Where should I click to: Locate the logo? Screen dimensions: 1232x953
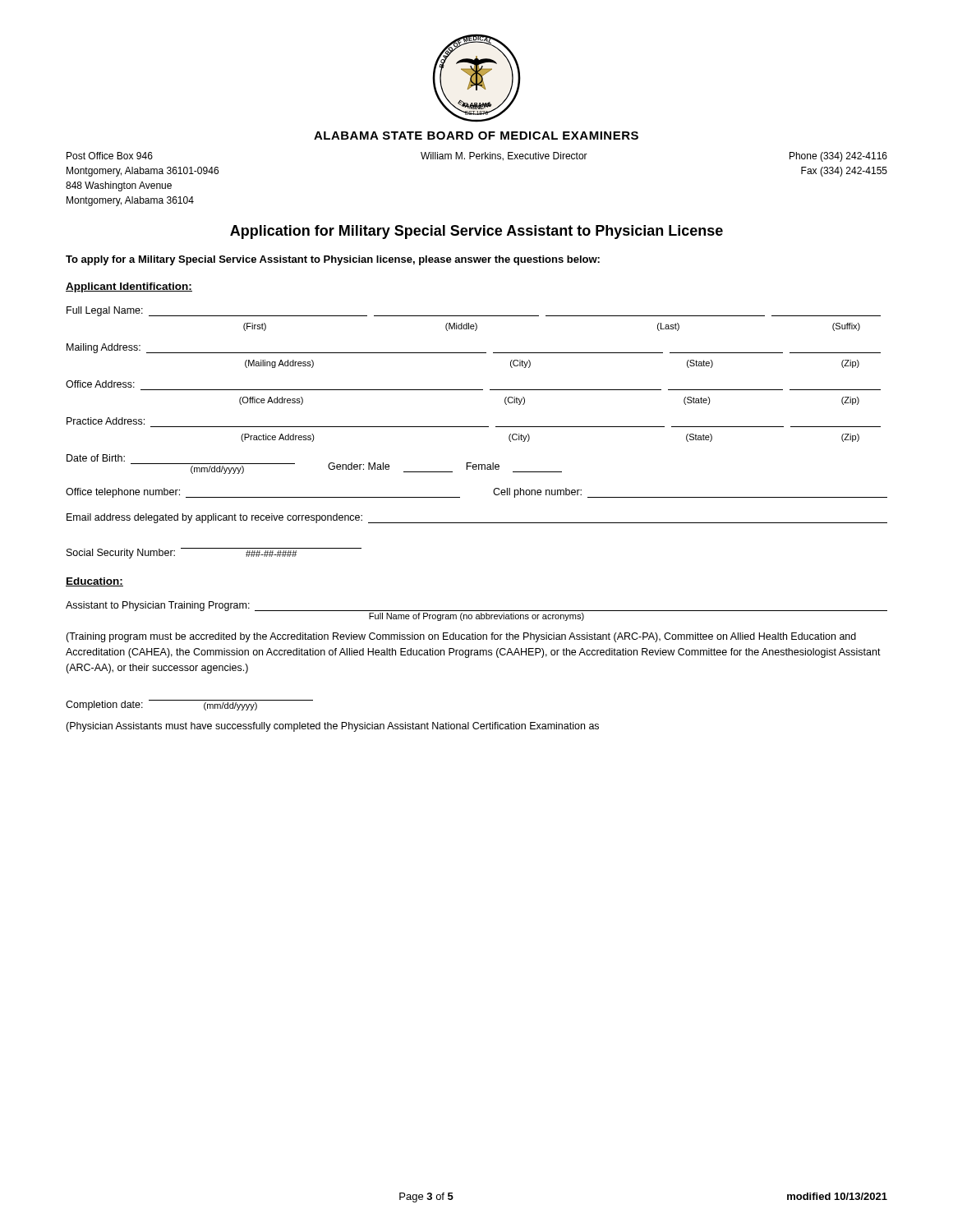476,78
